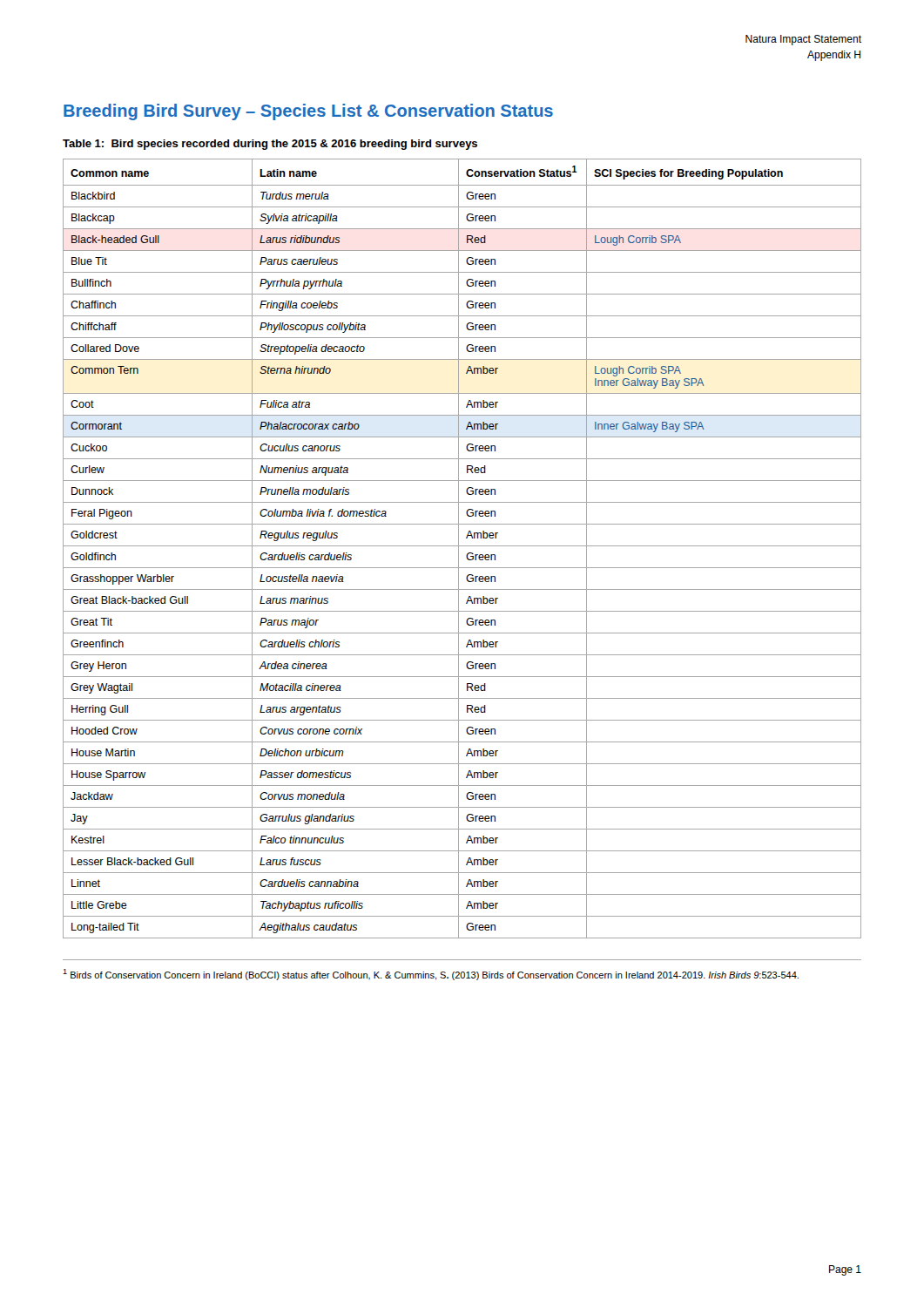Select the table that reads "Grey Wagtail"

click(462, 549)
